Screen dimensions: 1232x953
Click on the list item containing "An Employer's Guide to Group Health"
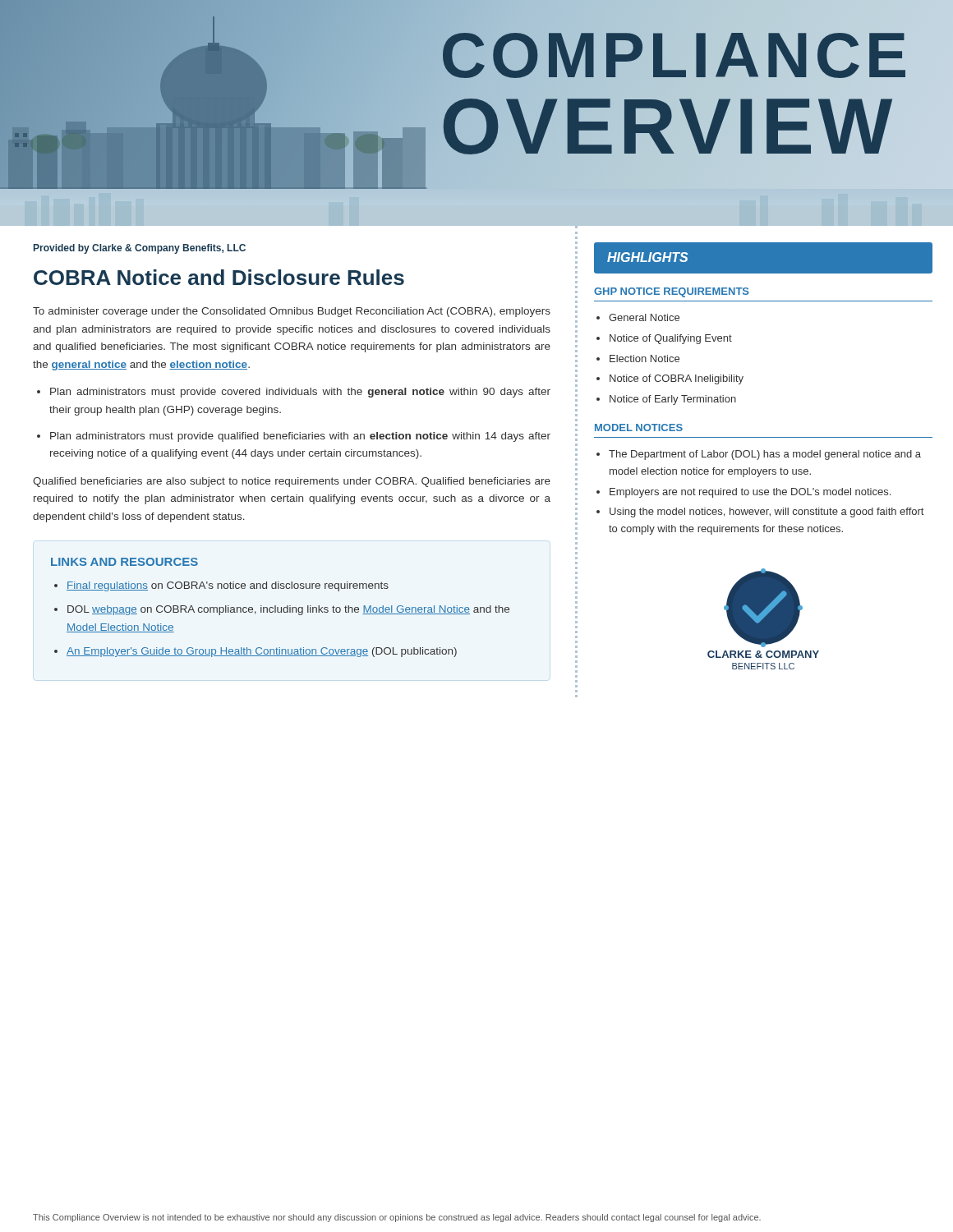tap(262, 651)
